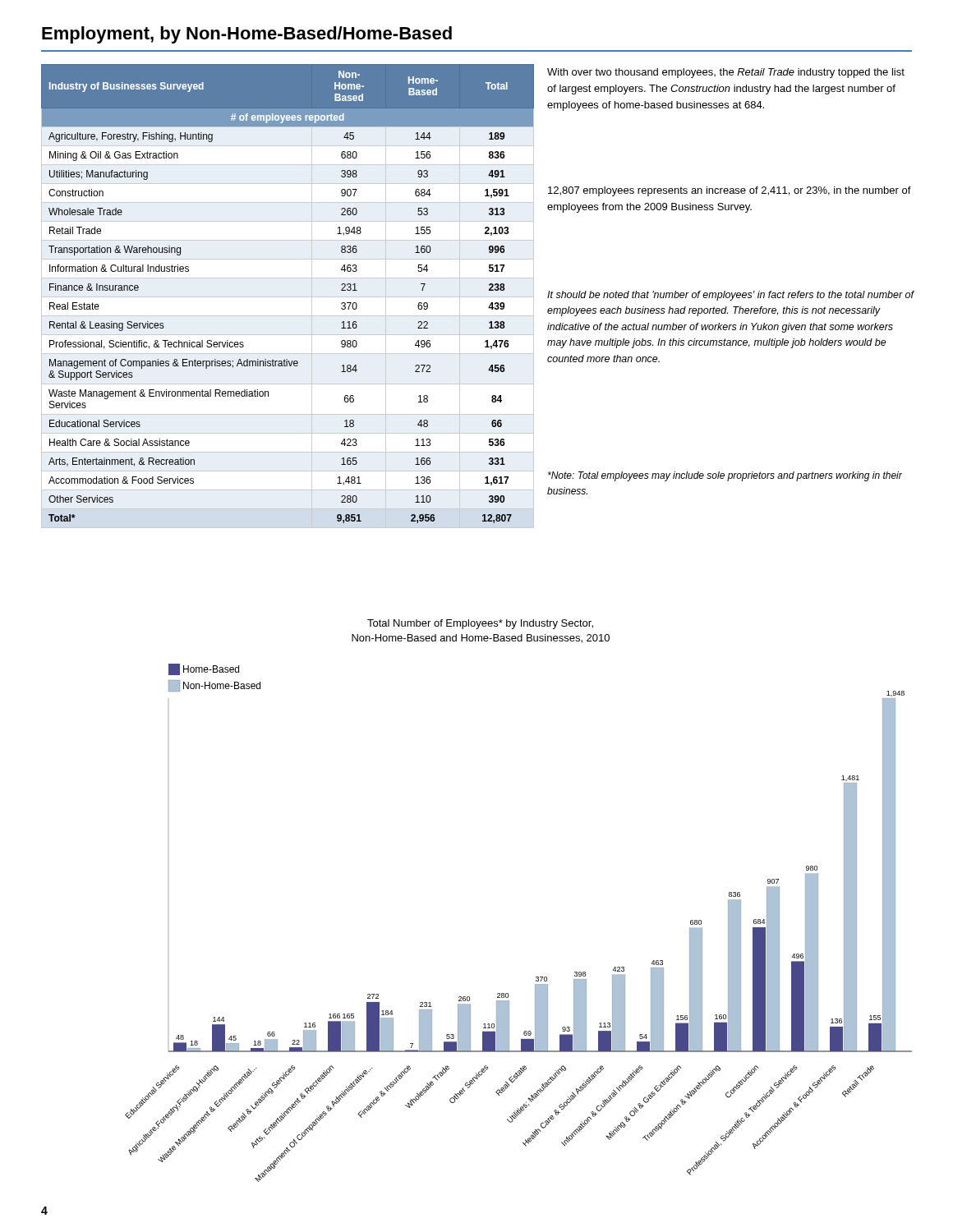Select the region starting "Total Number of"

(481, 630)
